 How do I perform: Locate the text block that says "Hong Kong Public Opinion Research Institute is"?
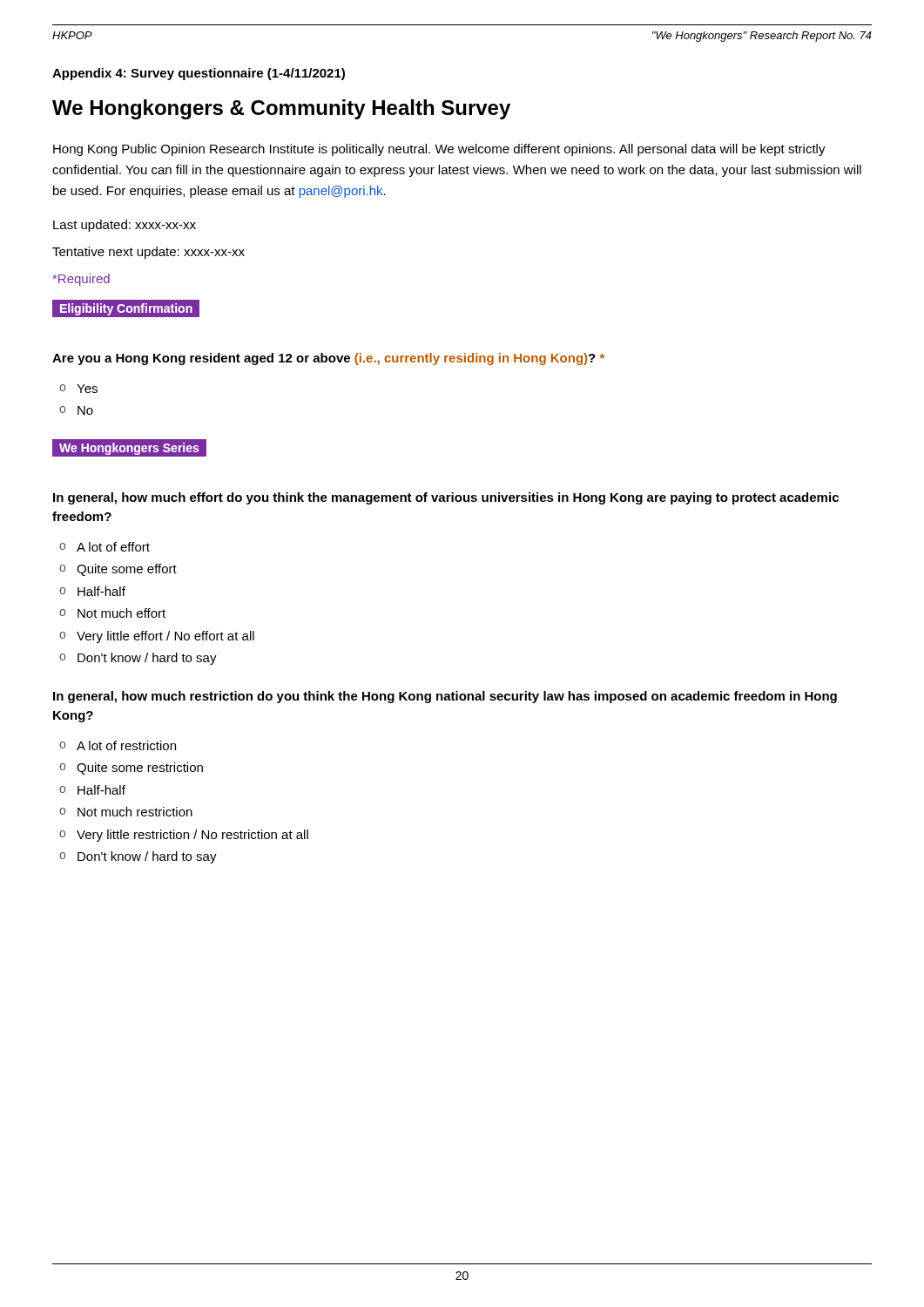tap(457, 170)
